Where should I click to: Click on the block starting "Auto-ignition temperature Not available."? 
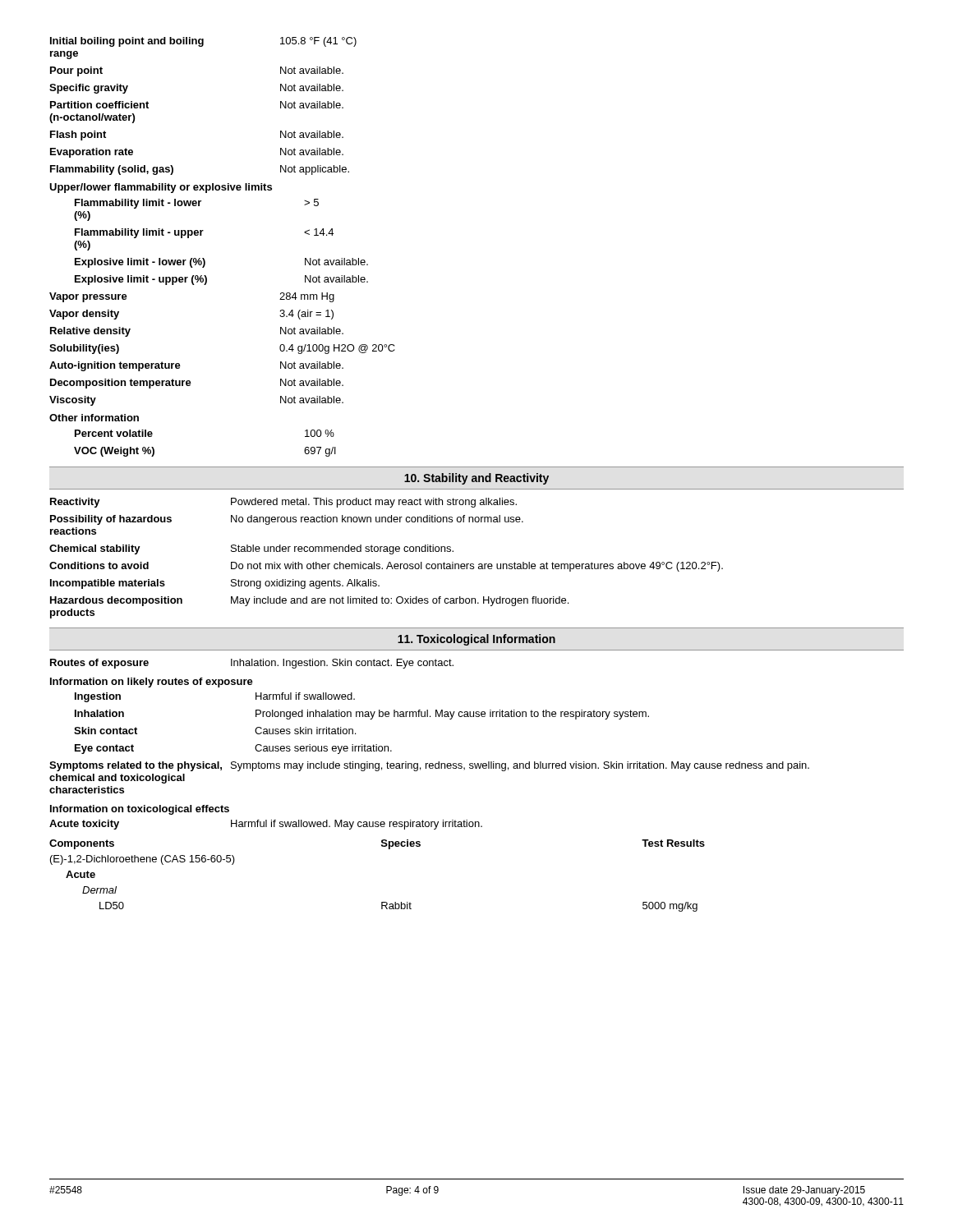click(x=111, y=366)
